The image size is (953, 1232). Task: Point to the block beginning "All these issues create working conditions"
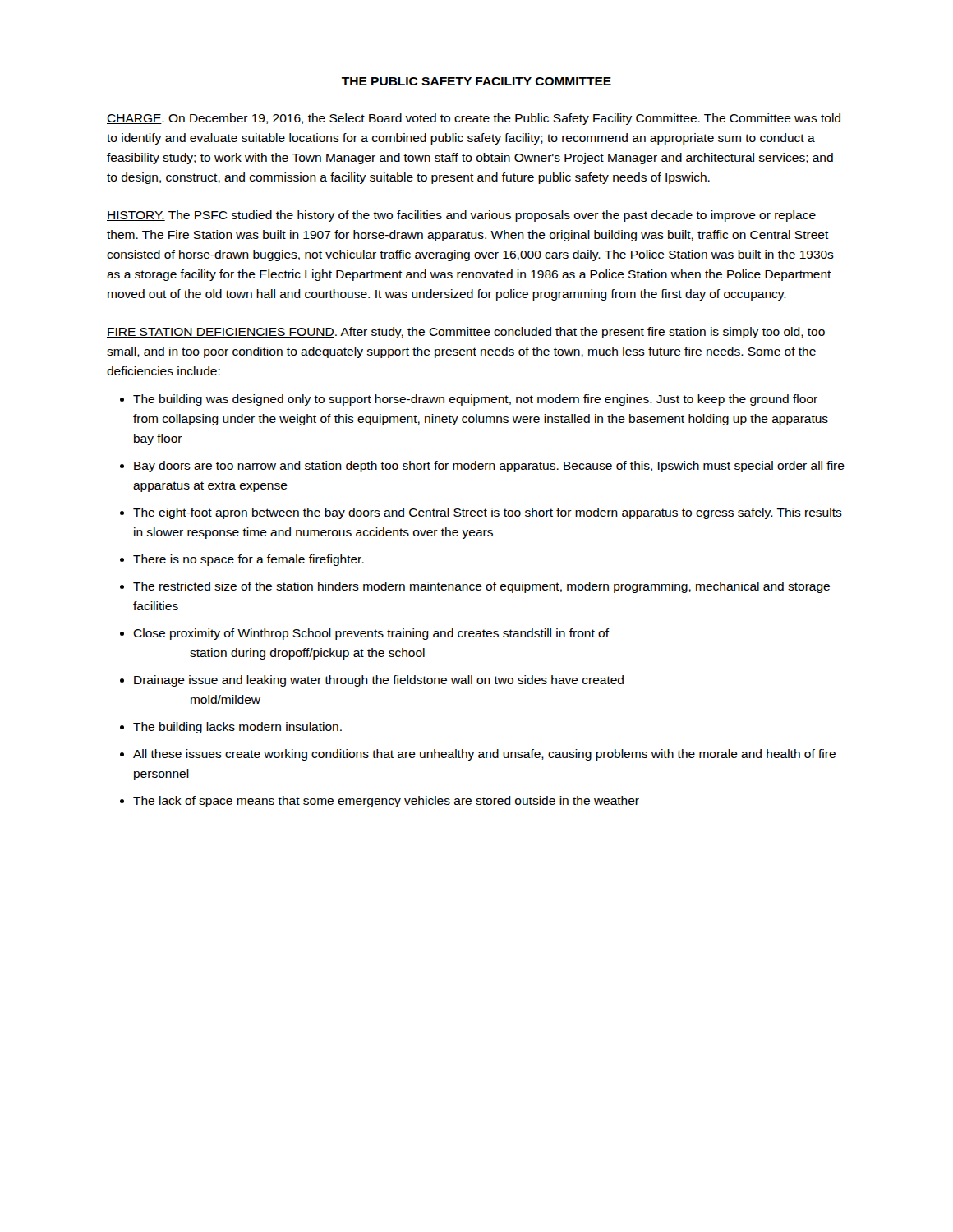485,764
